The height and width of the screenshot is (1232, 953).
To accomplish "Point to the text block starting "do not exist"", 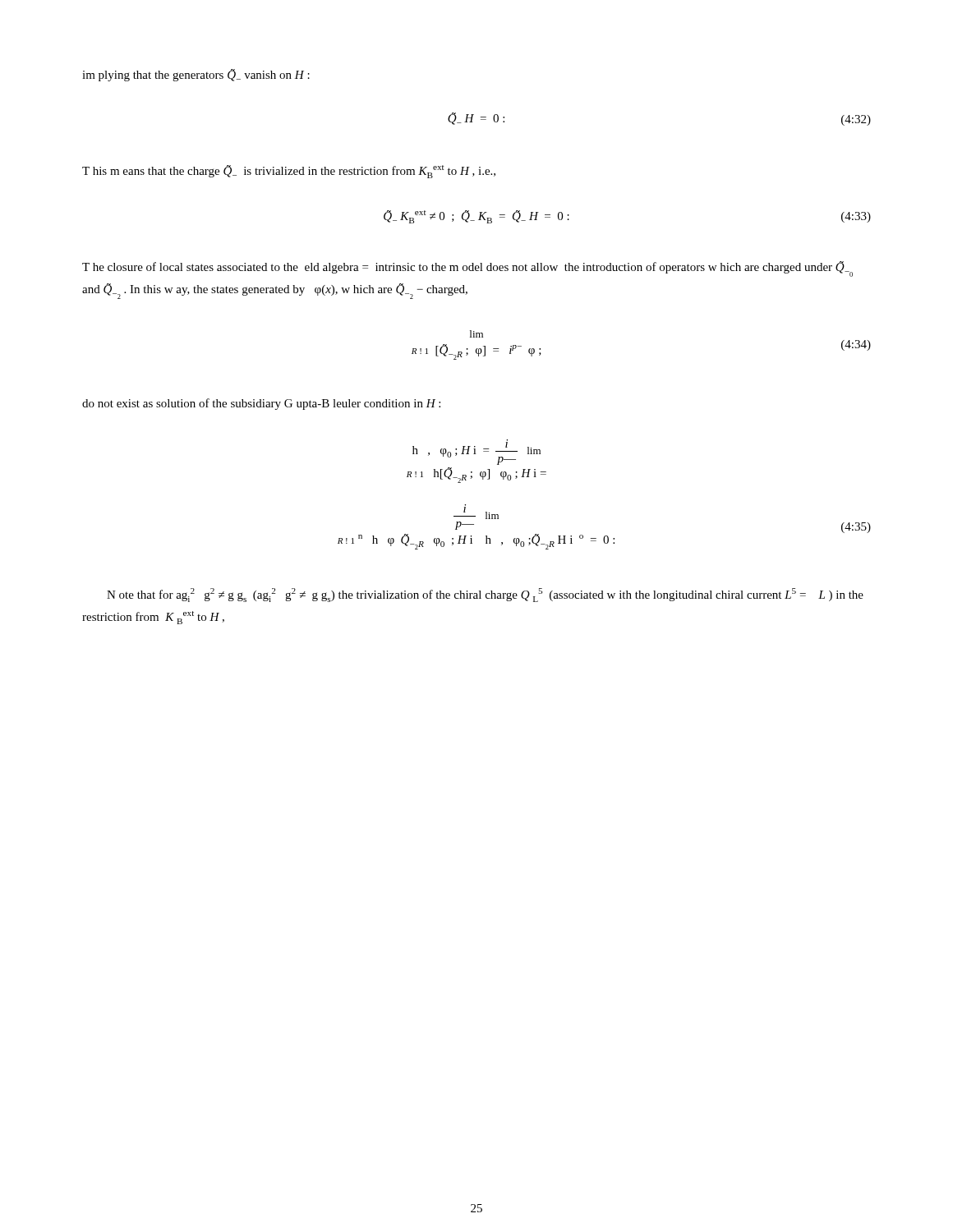I will coord(262,403).
